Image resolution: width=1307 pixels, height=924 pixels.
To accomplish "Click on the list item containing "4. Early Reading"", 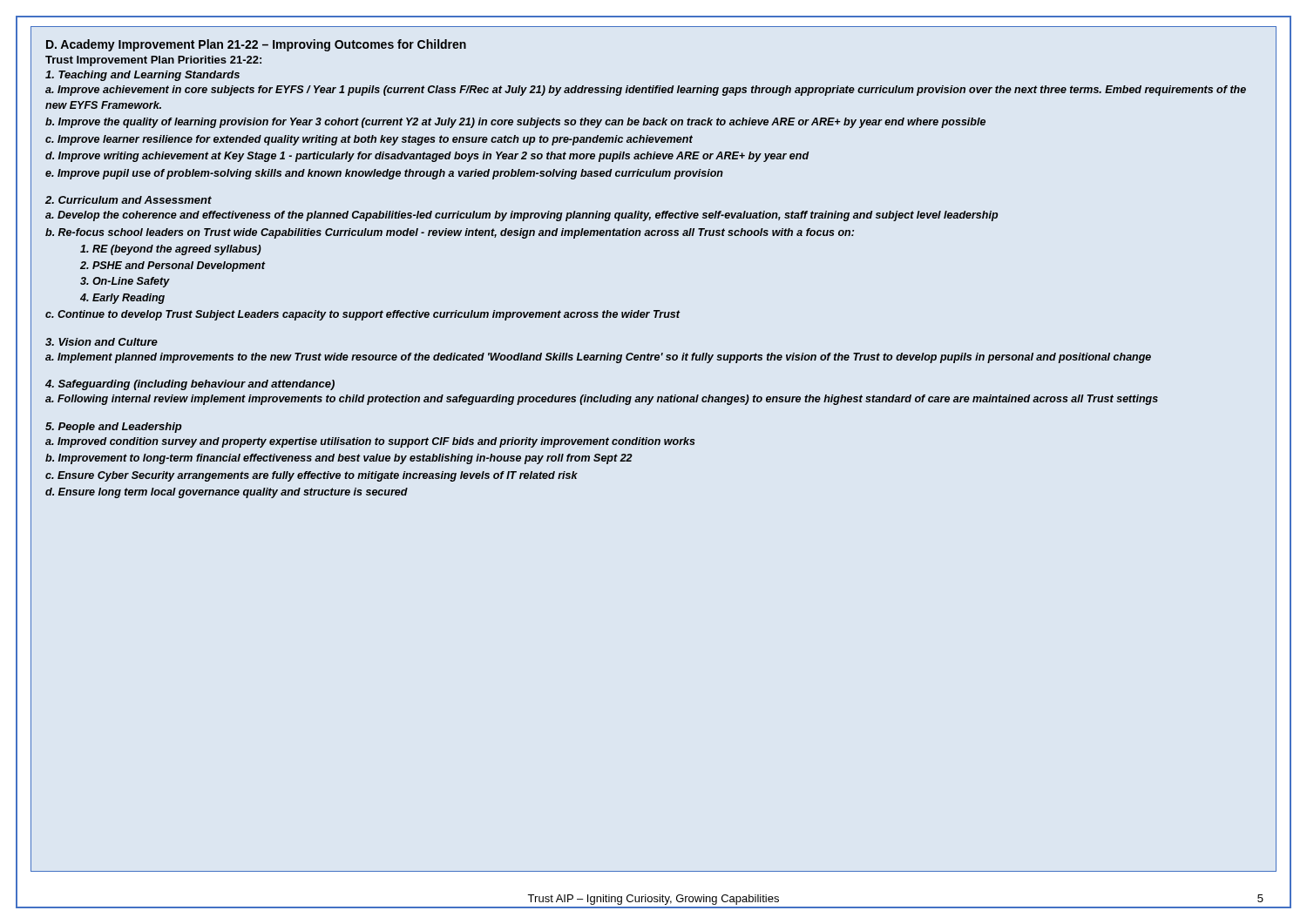I will (123, 297).
